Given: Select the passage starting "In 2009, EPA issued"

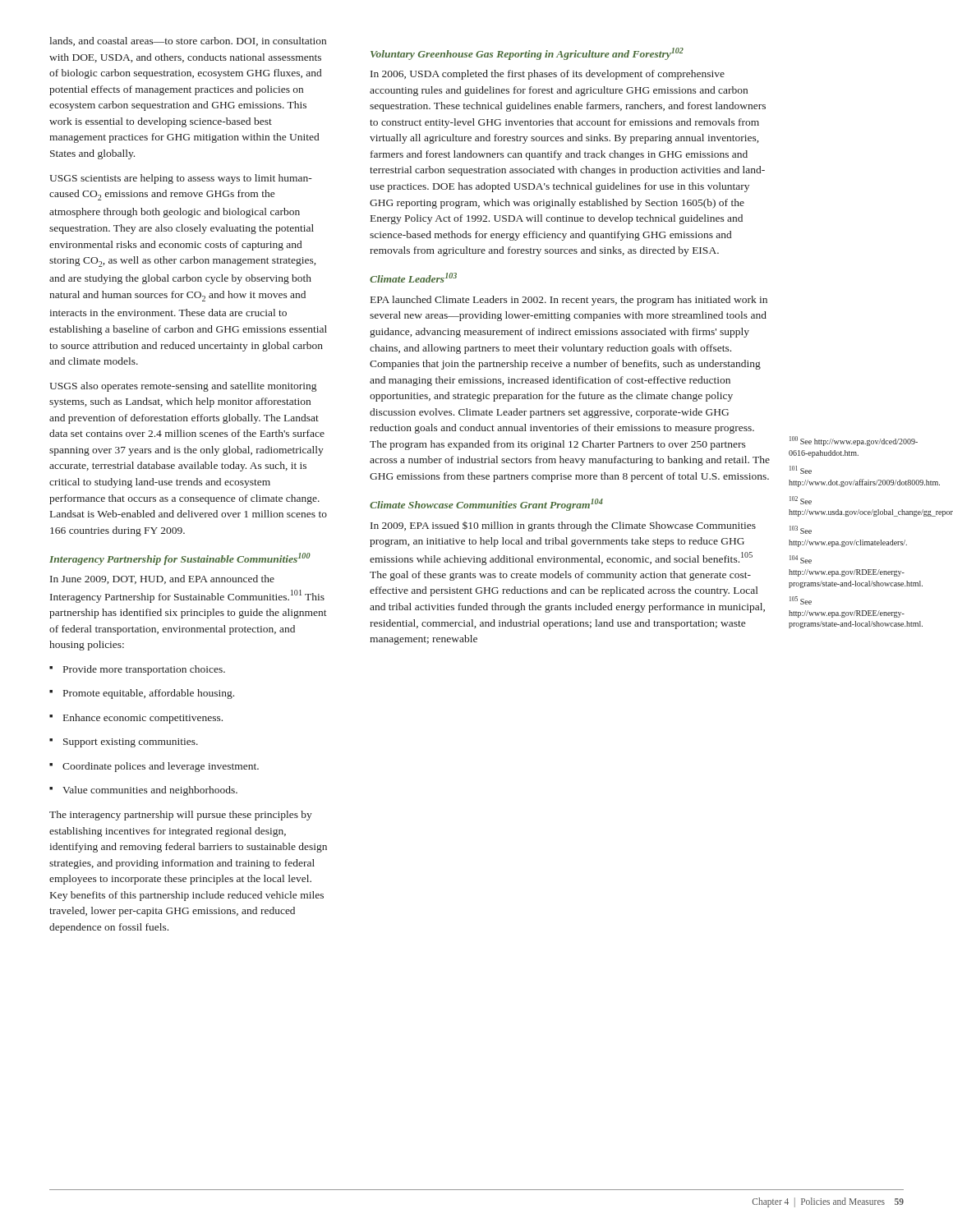Looking at the screenshot, I should (x=571, y=582).
